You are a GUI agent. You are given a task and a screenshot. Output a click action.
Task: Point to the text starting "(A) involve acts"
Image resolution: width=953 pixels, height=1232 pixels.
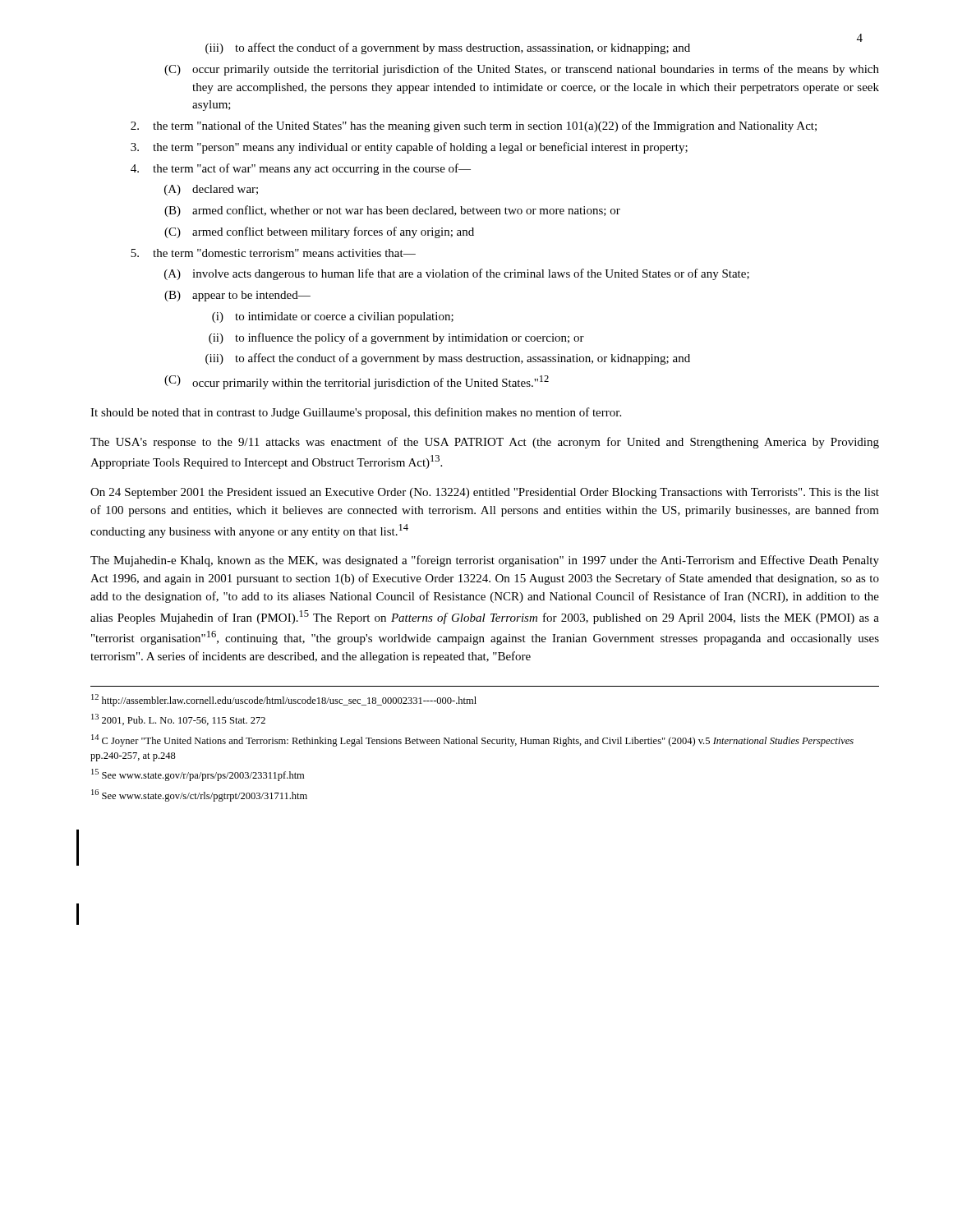[x=509, y=274]
